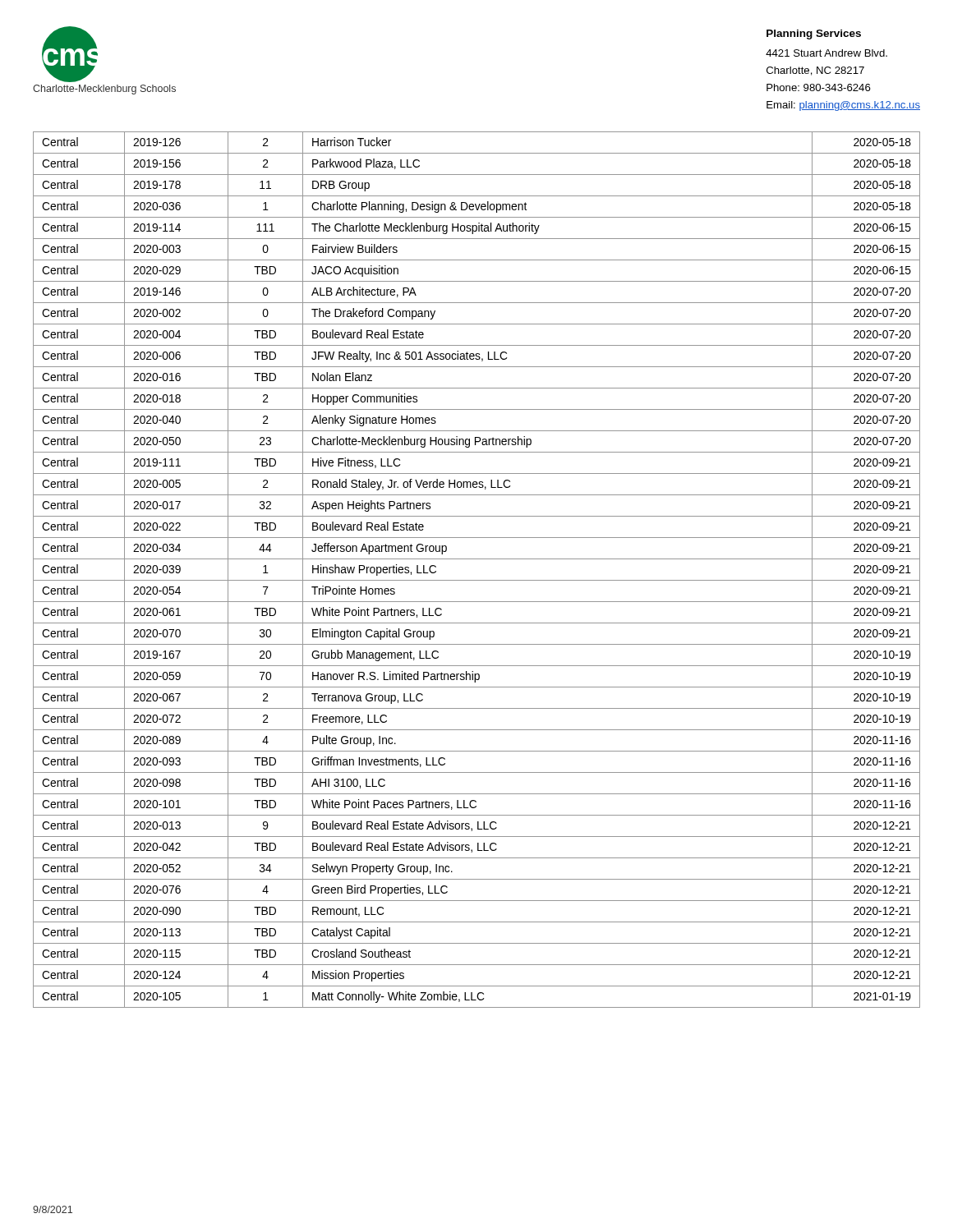
Task: Click on the logo
Action: (x=140, y=62)
